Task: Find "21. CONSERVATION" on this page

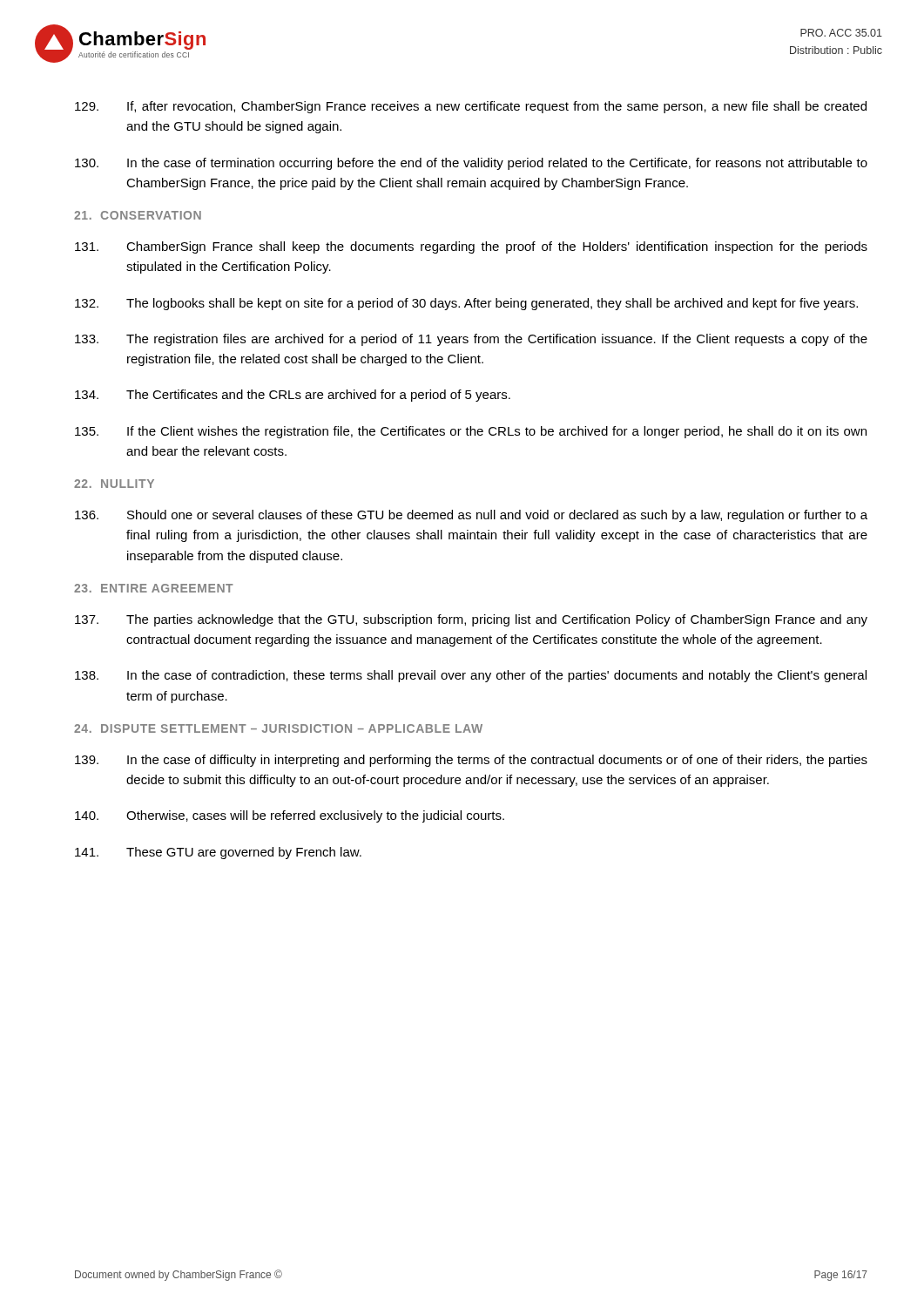Action: pos(138,215)
